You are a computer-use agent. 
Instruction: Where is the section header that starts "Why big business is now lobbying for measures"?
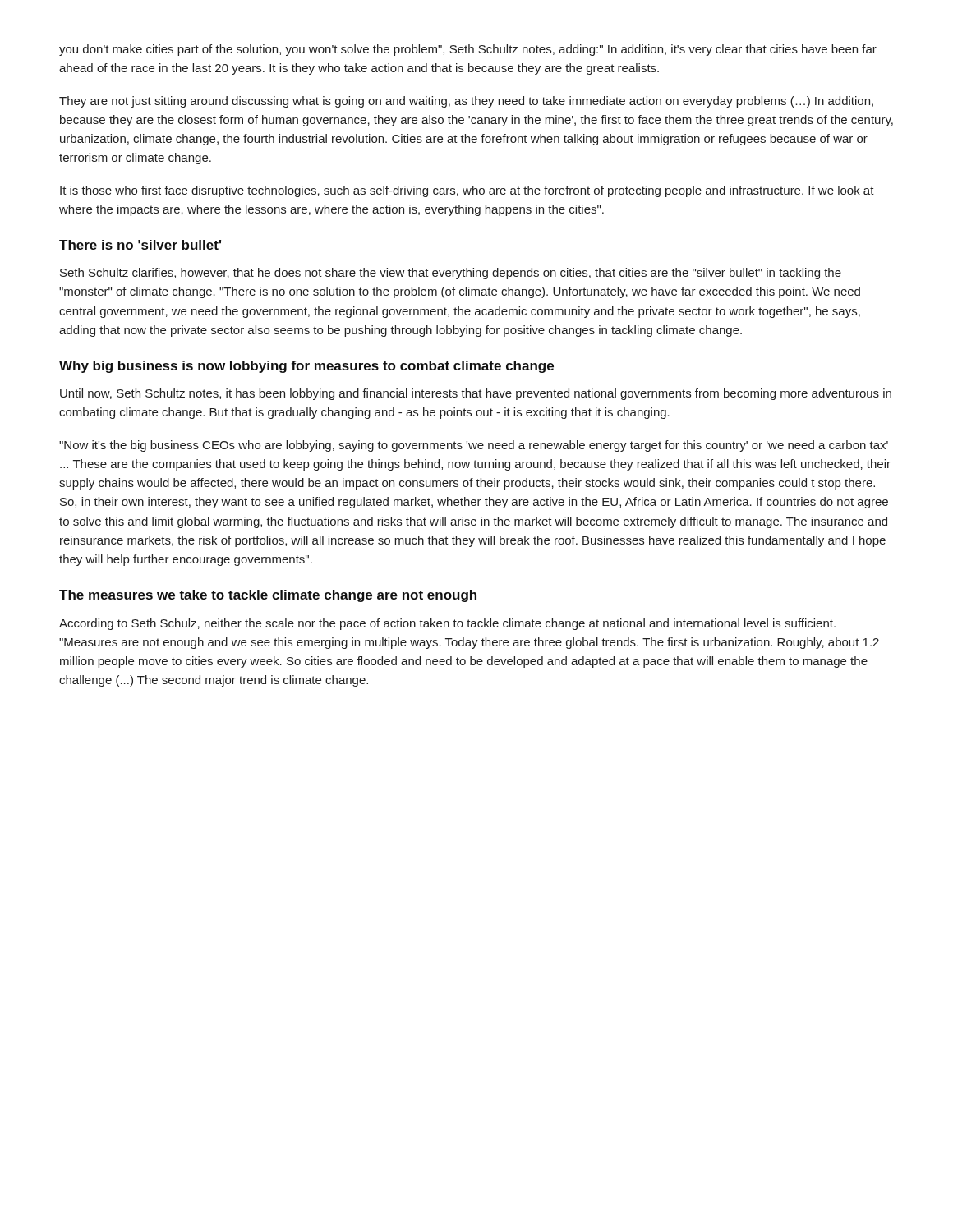(307, 366)
